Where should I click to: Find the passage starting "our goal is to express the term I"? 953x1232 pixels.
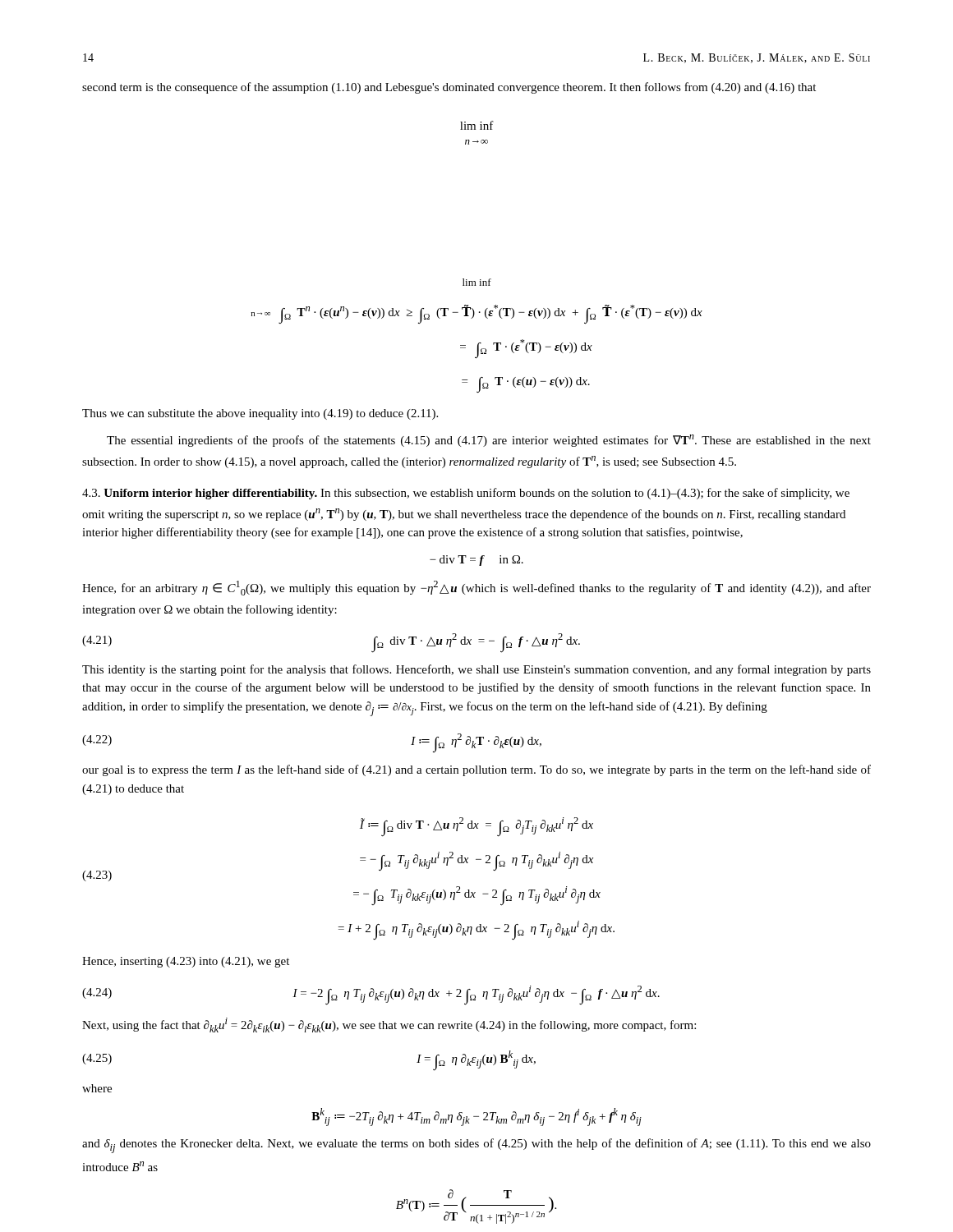476,779
